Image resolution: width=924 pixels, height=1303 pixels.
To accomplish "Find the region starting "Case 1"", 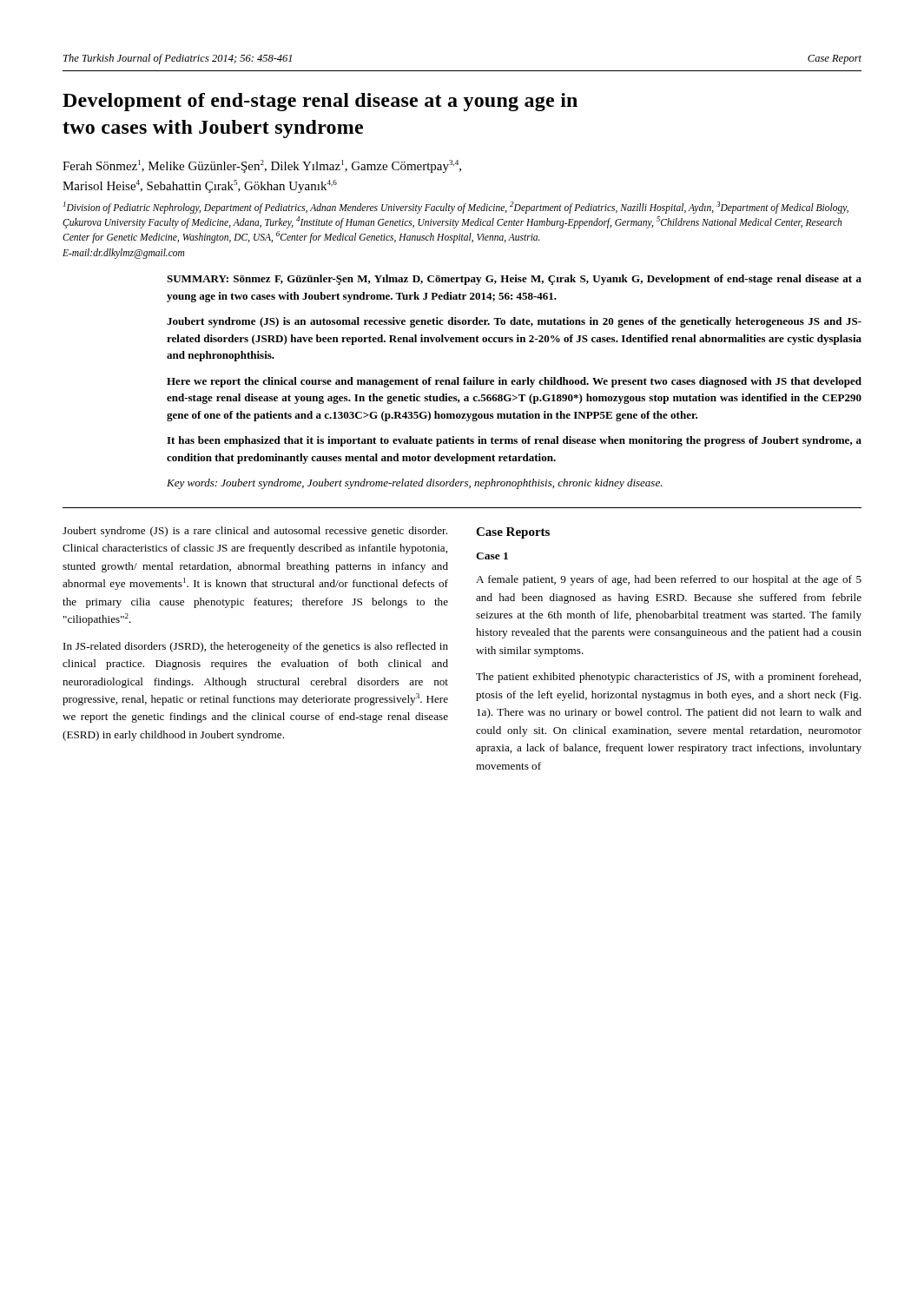I will point(492,556).
